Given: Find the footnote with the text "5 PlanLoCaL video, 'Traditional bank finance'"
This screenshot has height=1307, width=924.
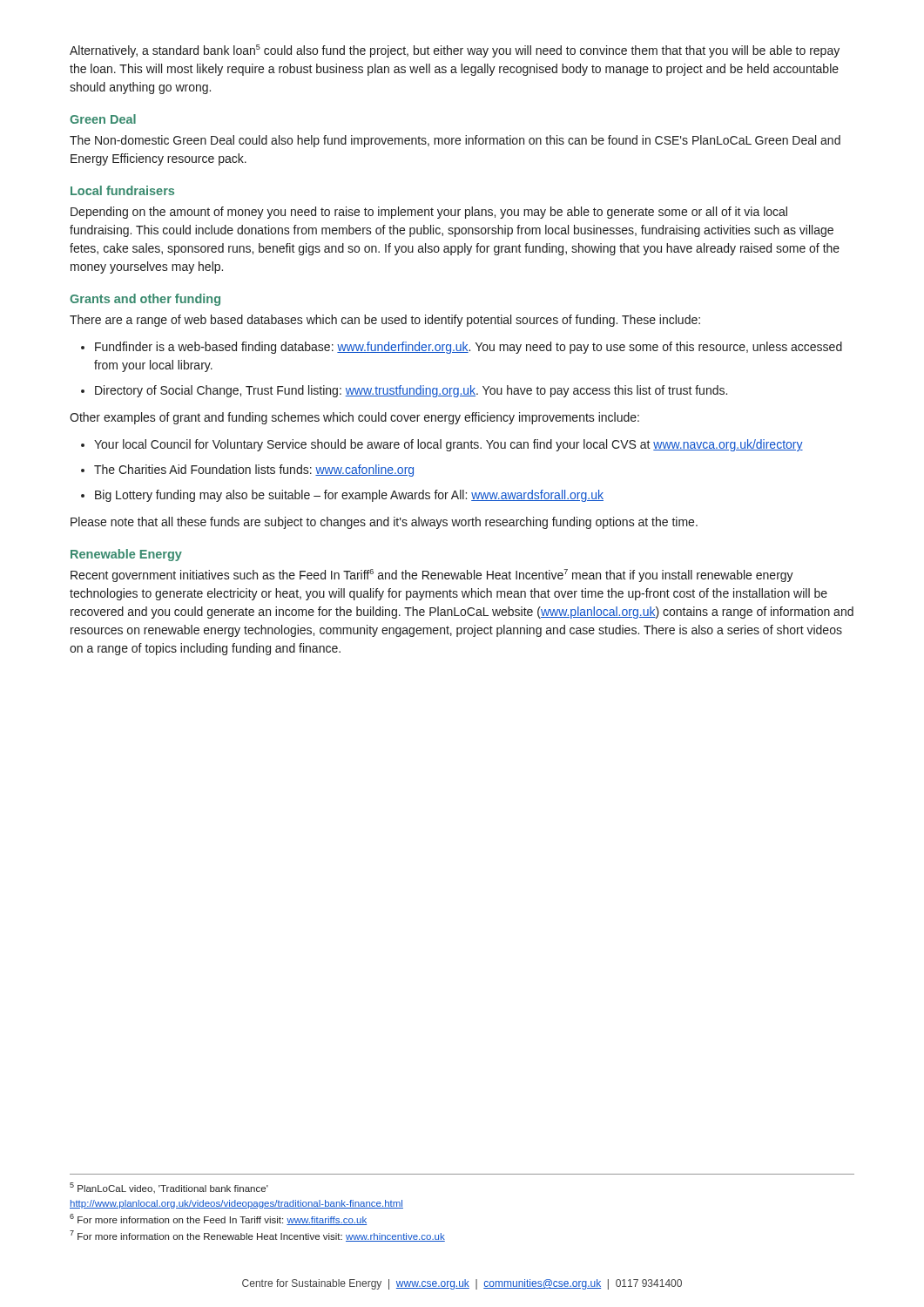Looking at the screenshot, I should click(x=236, y=1194).
